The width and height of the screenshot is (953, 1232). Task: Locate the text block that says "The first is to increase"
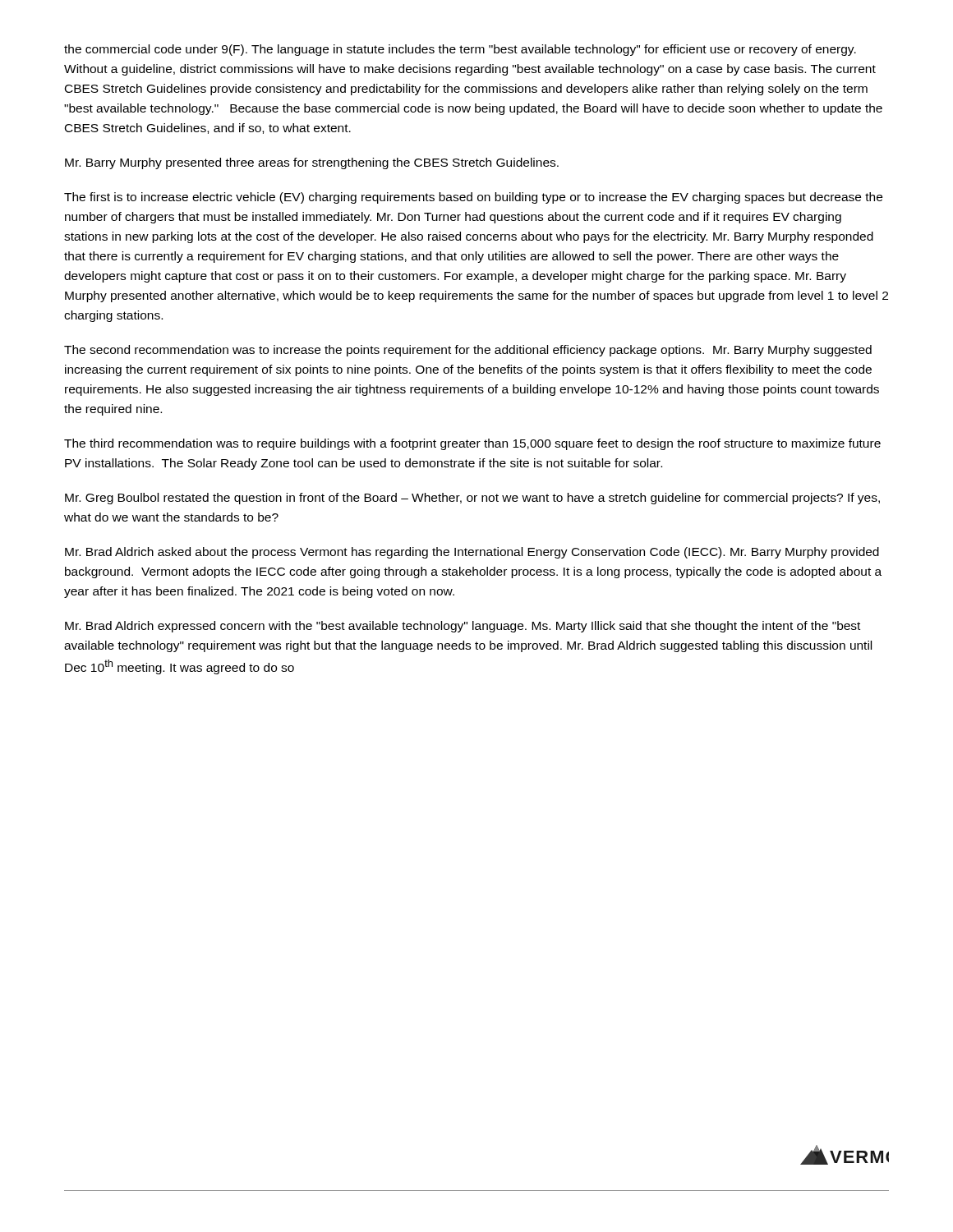click(x=476, y=256)
